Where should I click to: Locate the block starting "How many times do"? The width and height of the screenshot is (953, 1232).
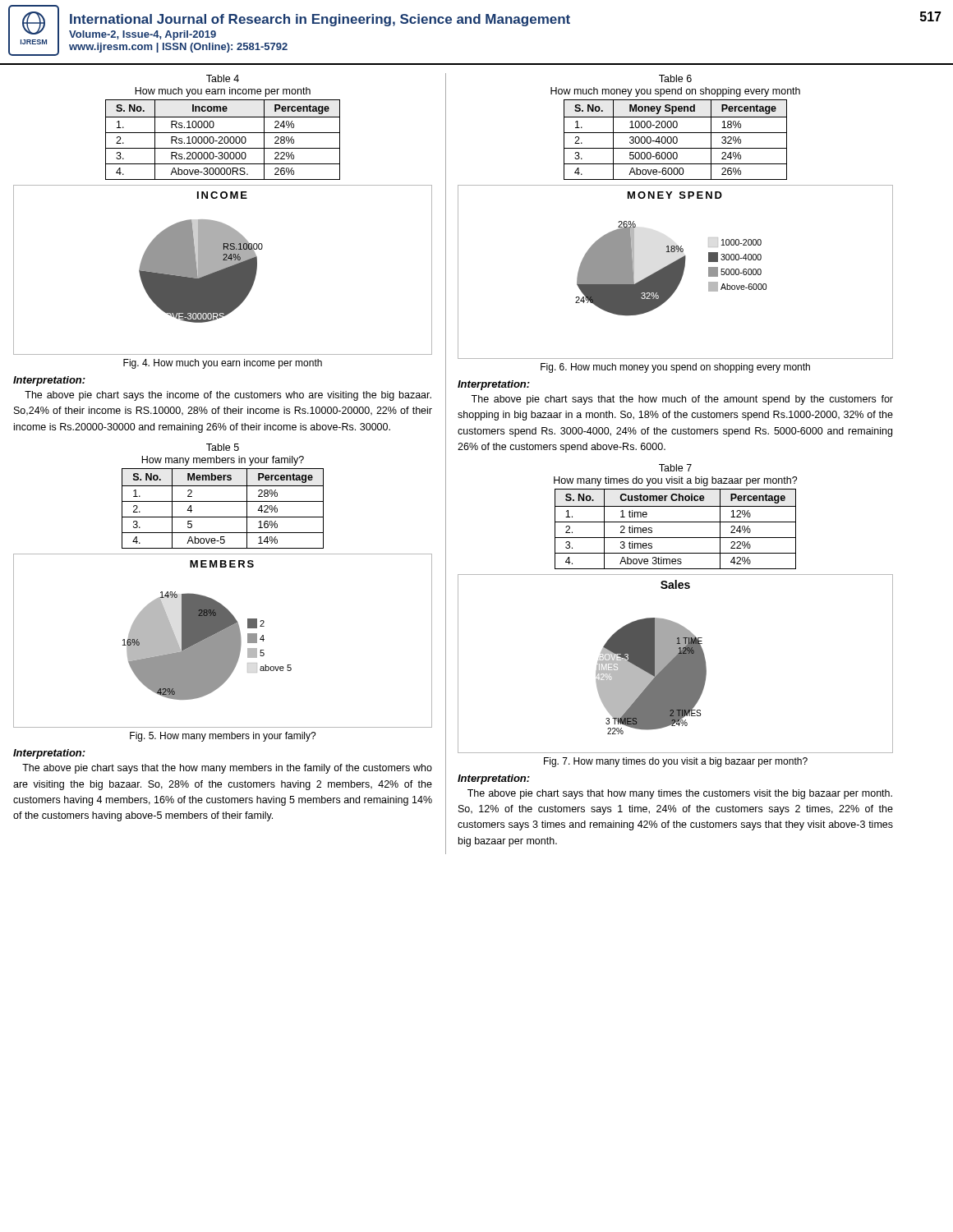(x=675, y=480)
